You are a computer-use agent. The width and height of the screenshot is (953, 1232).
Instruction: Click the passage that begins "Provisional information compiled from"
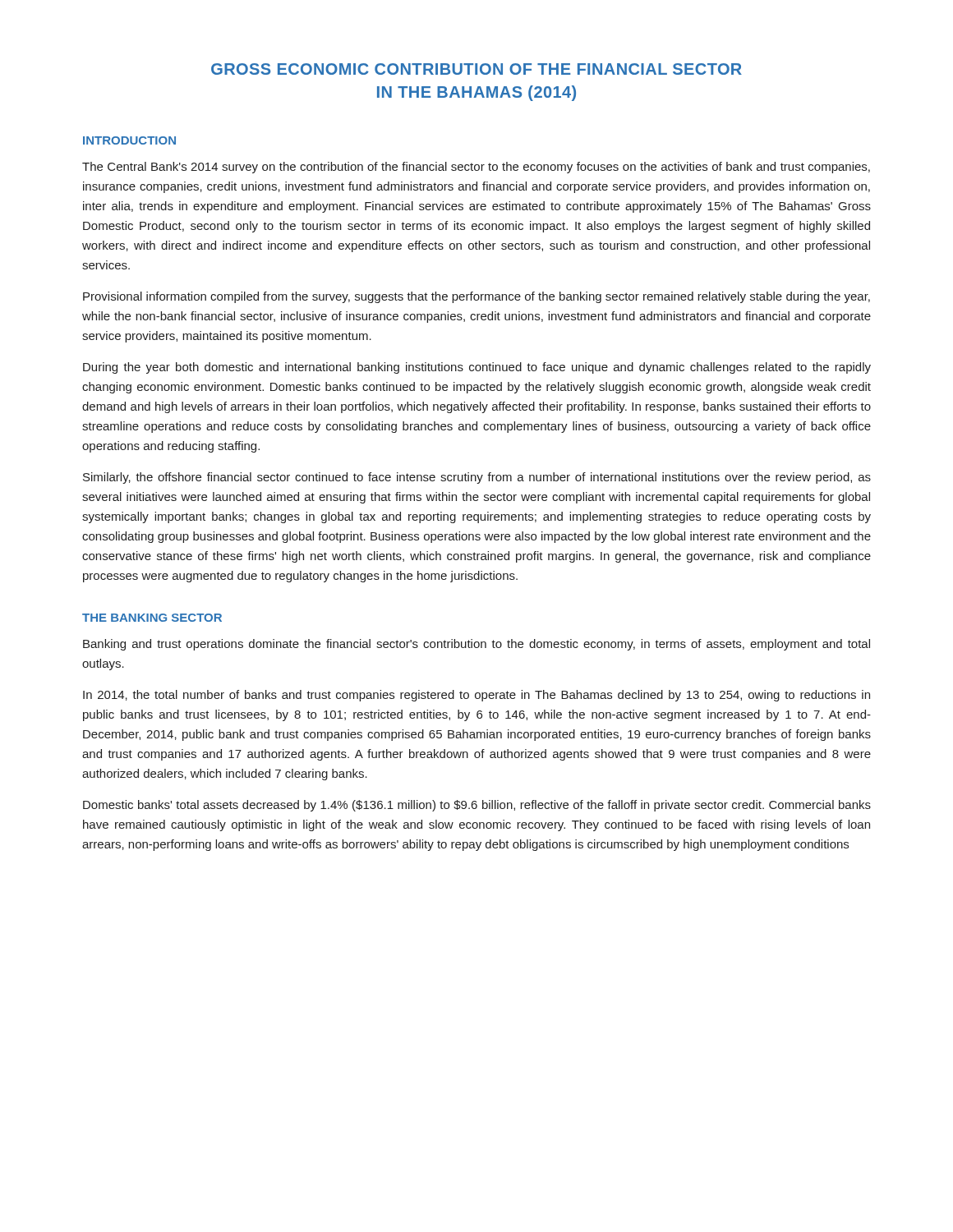pyautogui.click(x=476, y=316)
